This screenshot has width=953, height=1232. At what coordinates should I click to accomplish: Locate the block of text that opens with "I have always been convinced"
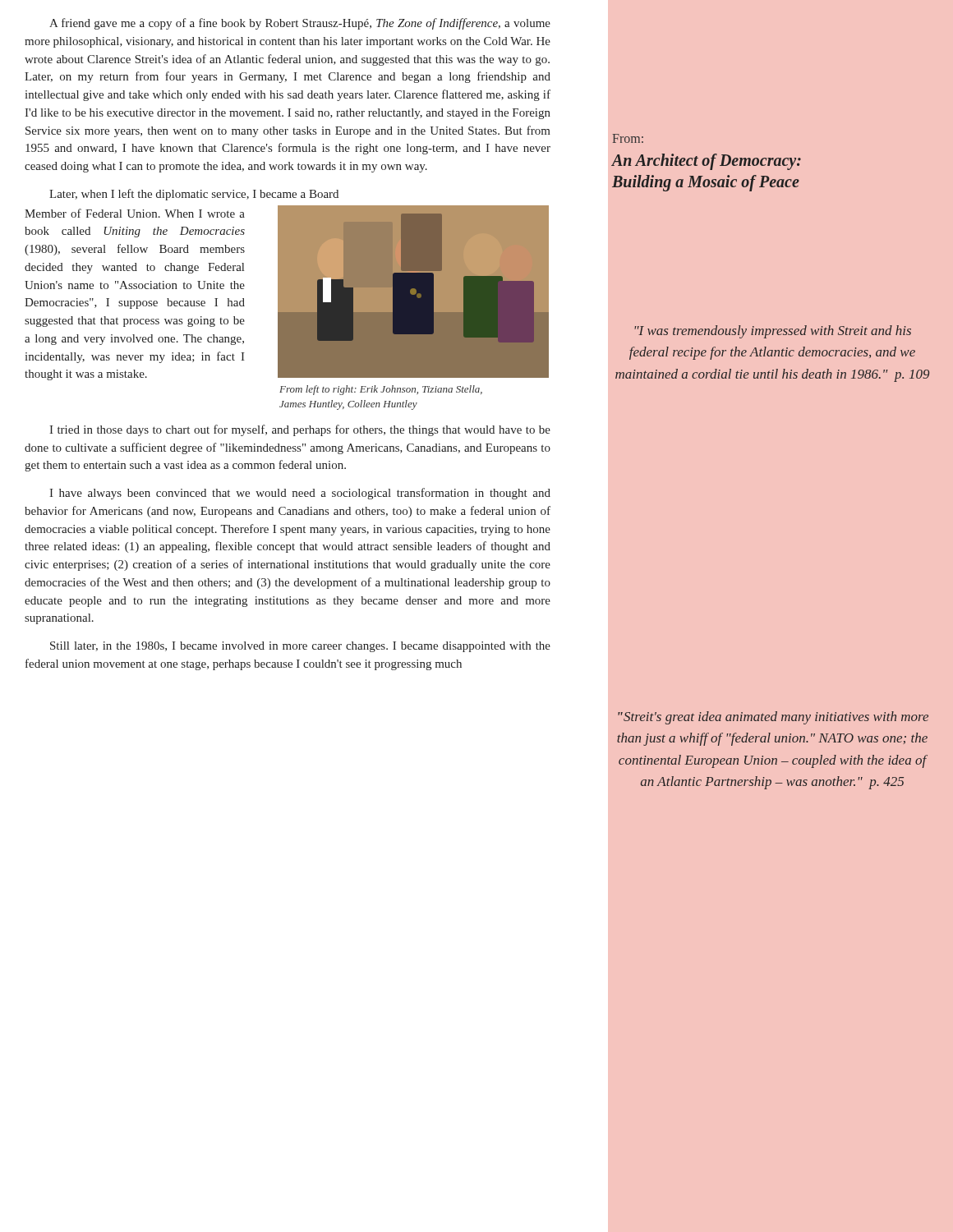pos(288,556)
